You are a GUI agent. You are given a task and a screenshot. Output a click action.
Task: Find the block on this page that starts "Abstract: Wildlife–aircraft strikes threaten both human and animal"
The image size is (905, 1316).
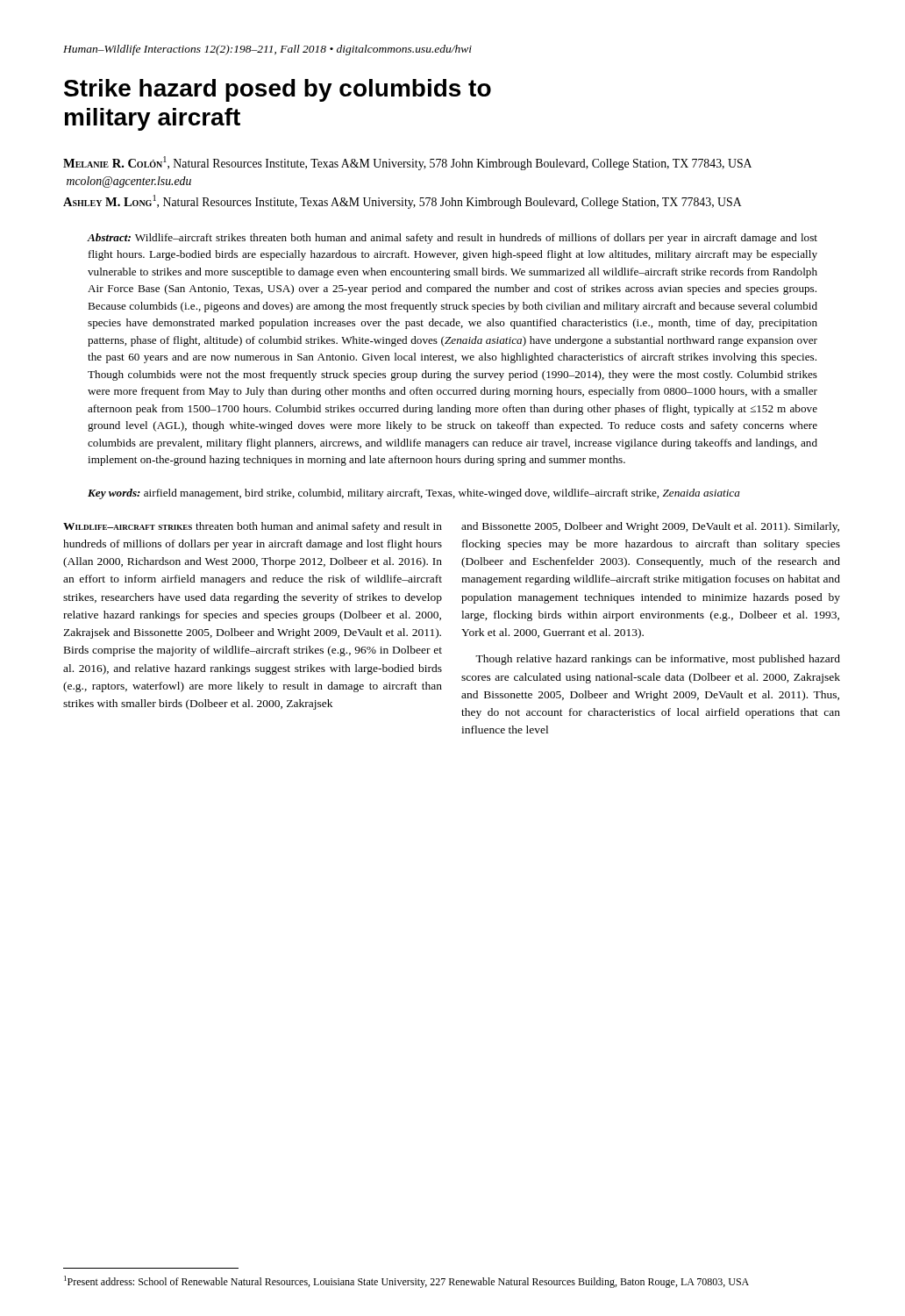point(452,349)
